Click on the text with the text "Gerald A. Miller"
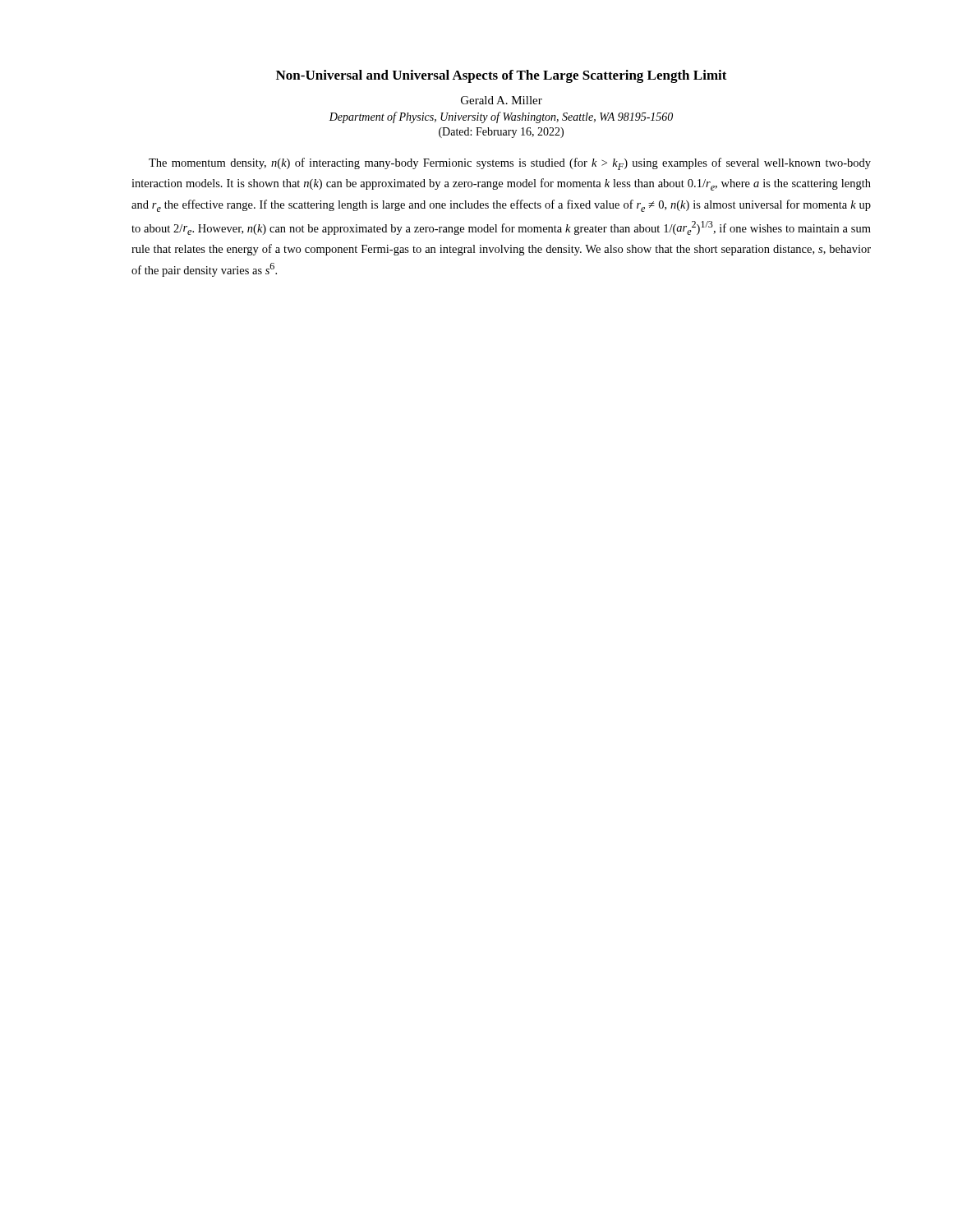This screenshot has width=953, height=1232. 501,100
